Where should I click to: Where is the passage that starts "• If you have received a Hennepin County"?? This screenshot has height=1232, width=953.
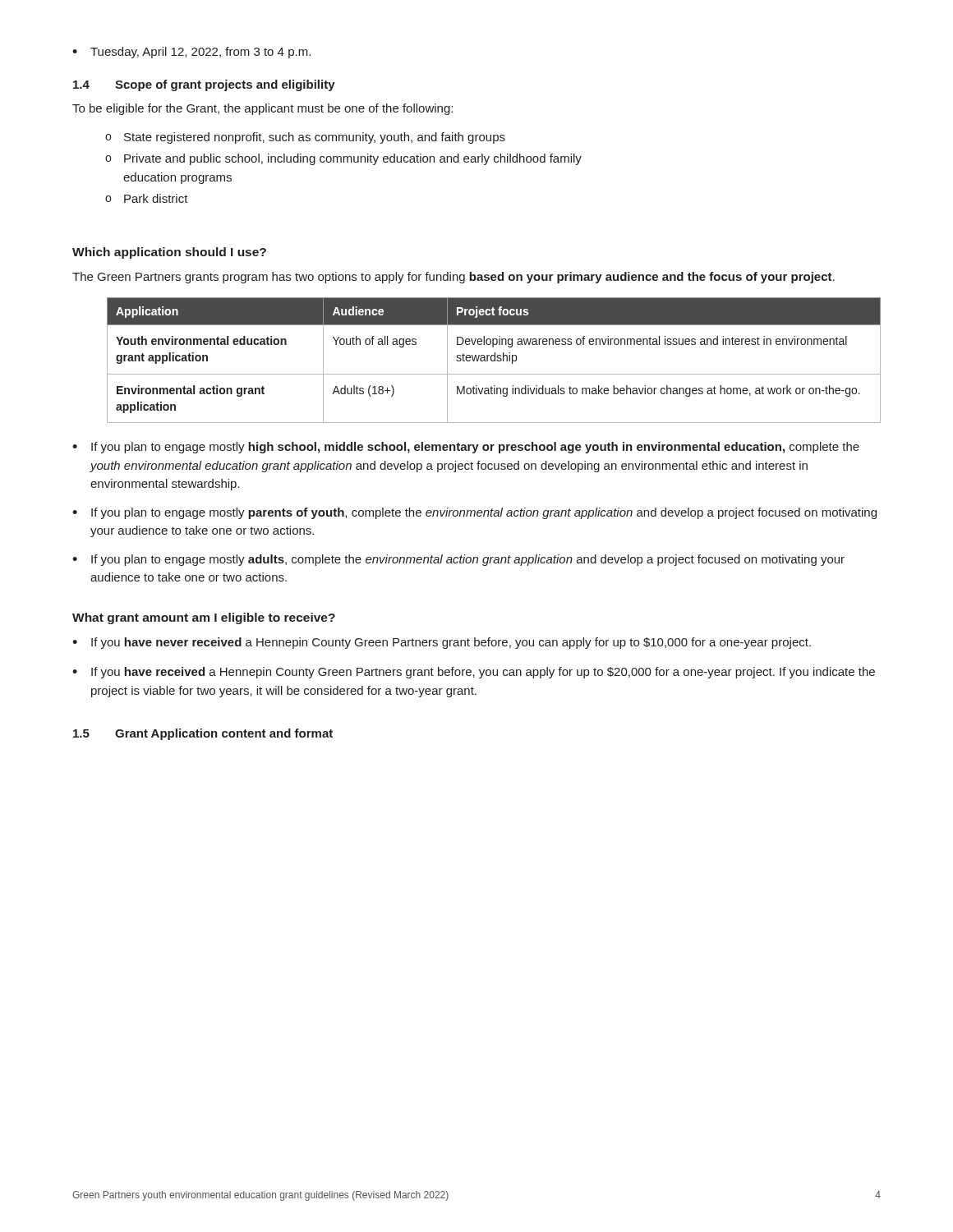[476, 681]
